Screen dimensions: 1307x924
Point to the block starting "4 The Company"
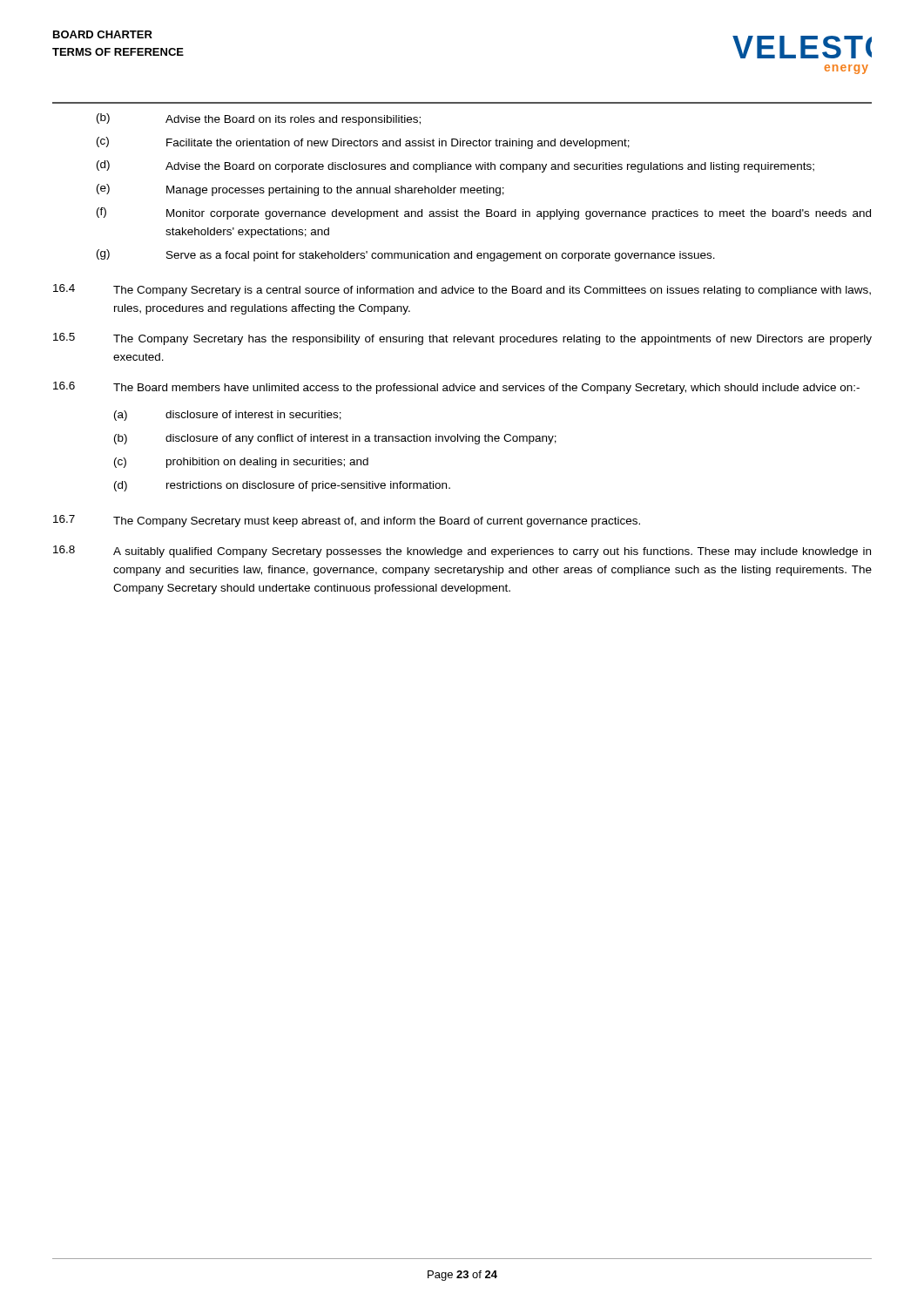[462, 300]
